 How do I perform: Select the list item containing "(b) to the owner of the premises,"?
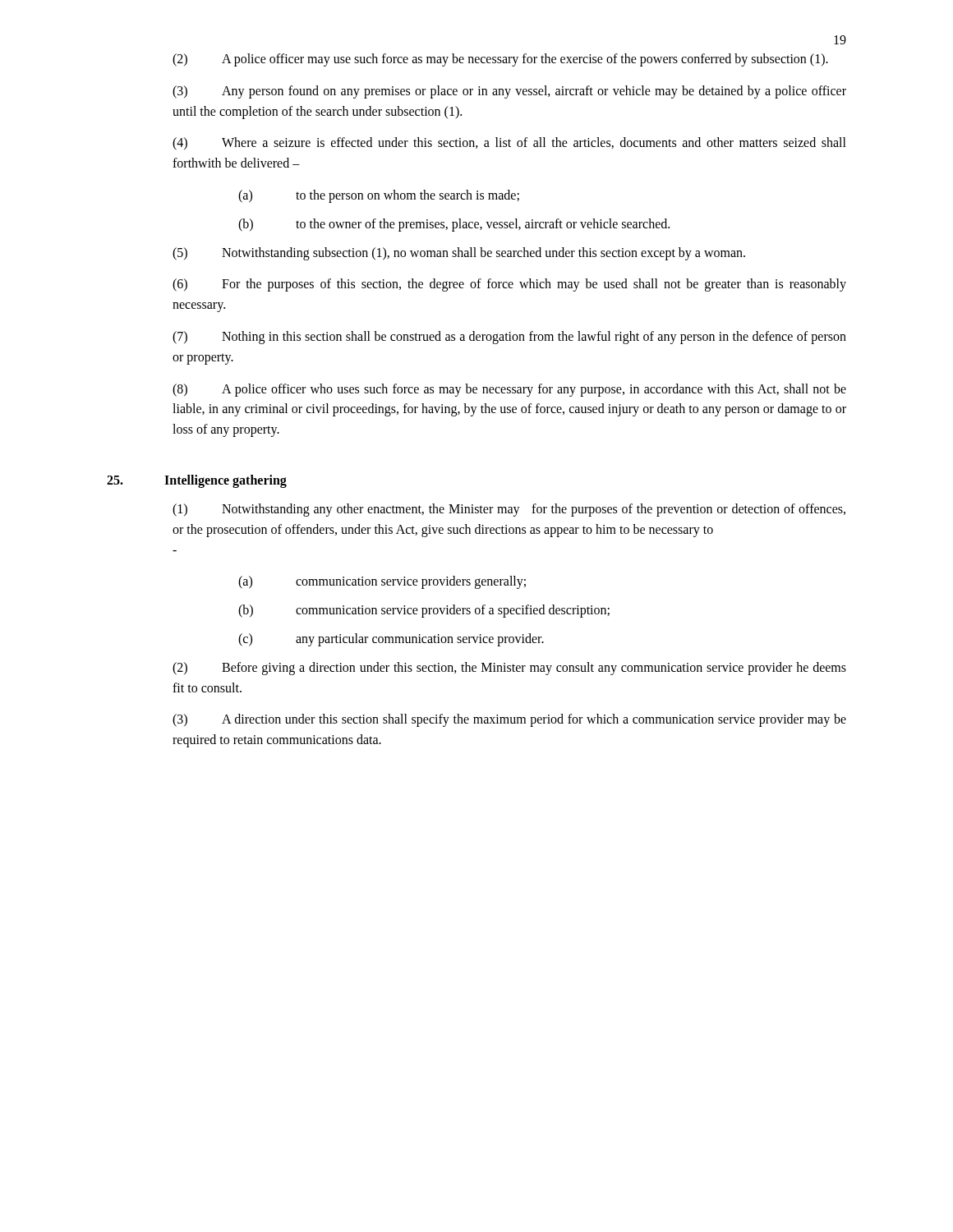point(542,224)
